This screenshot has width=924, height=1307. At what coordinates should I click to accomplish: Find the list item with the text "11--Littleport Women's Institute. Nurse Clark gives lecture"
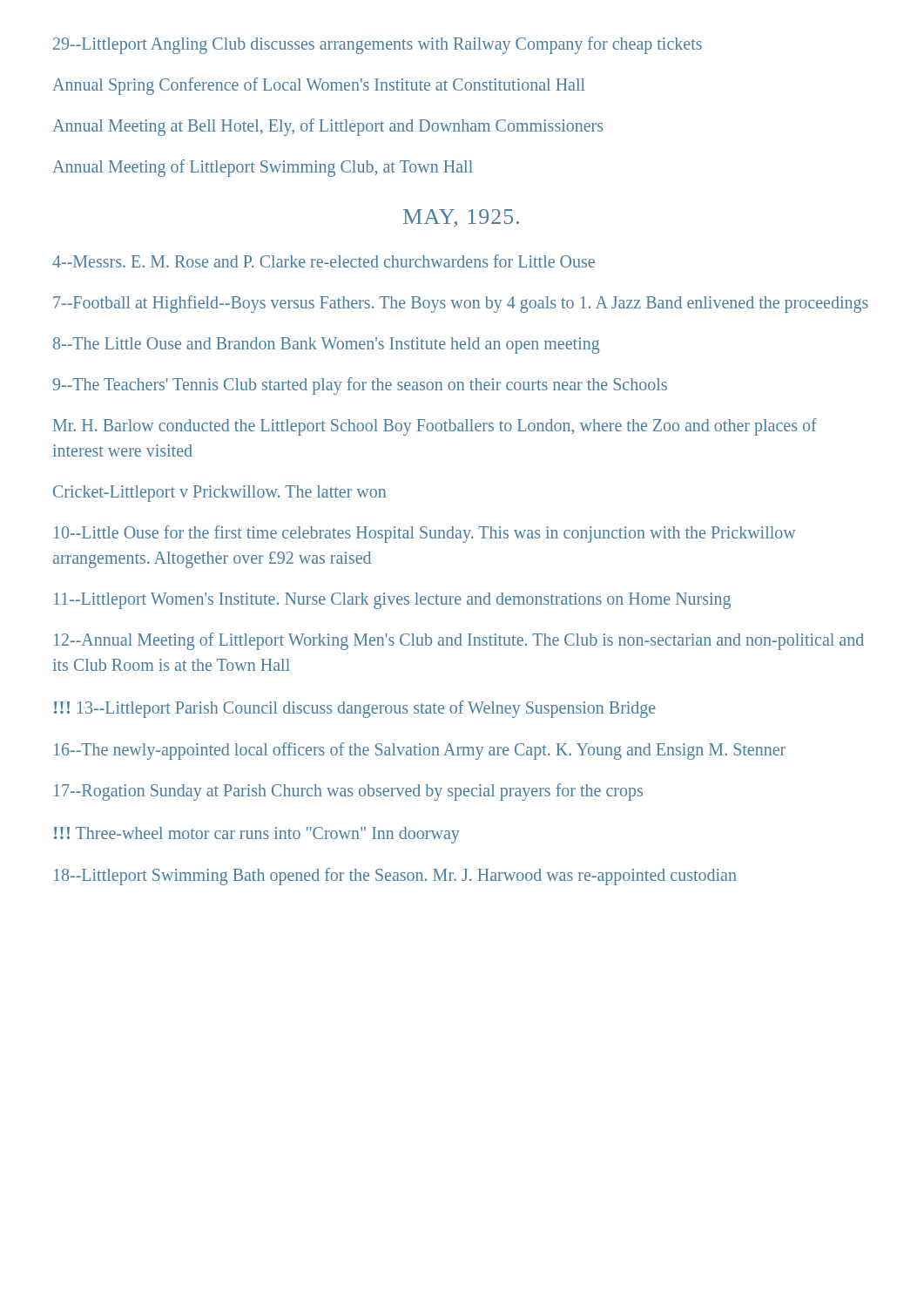click(x=392, y=599)
